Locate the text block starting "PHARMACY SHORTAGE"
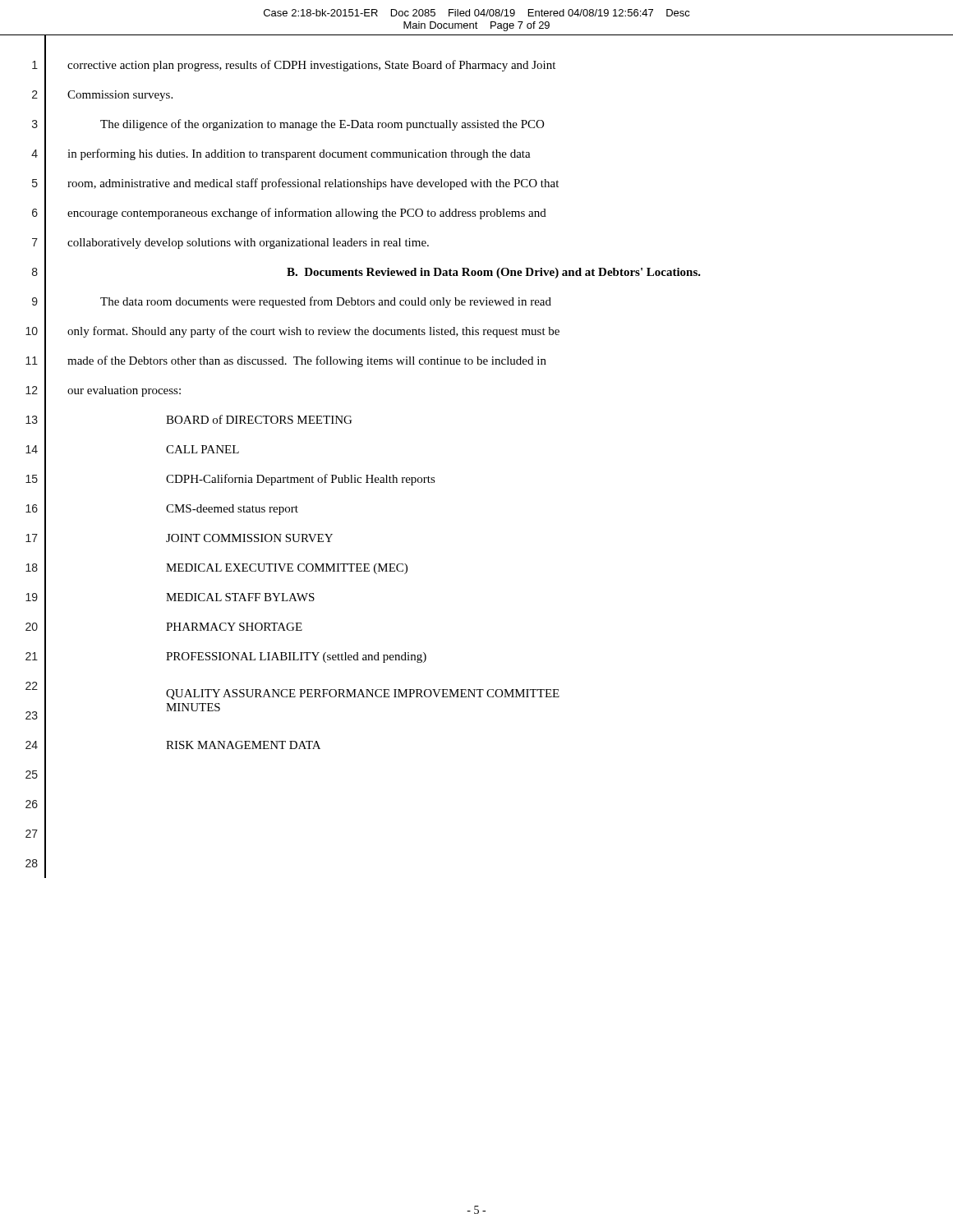This screenshot has width=953, height=1232. point(234,626)
